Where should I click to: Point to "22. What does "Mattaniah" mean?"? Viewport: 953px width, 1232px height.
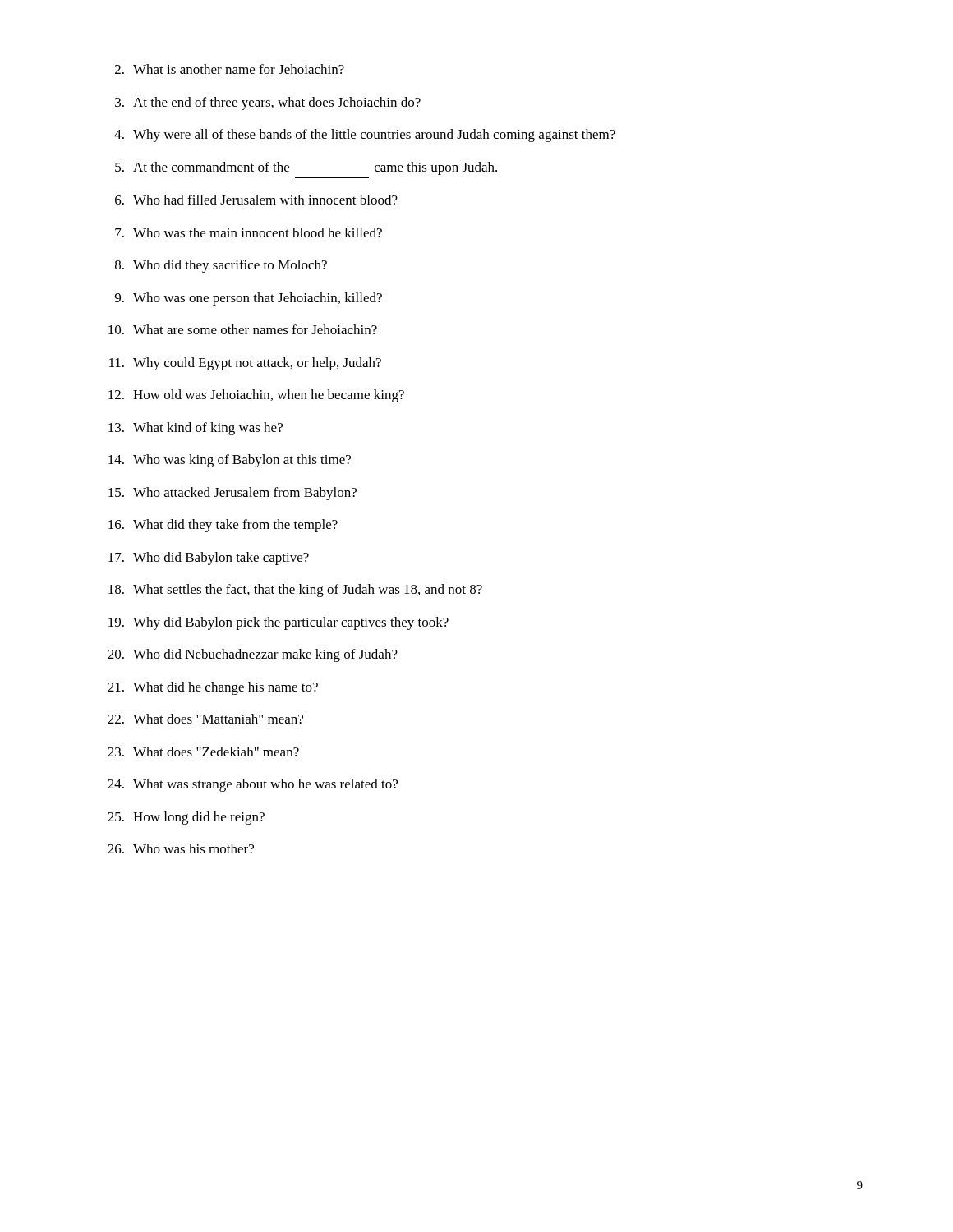197,719
